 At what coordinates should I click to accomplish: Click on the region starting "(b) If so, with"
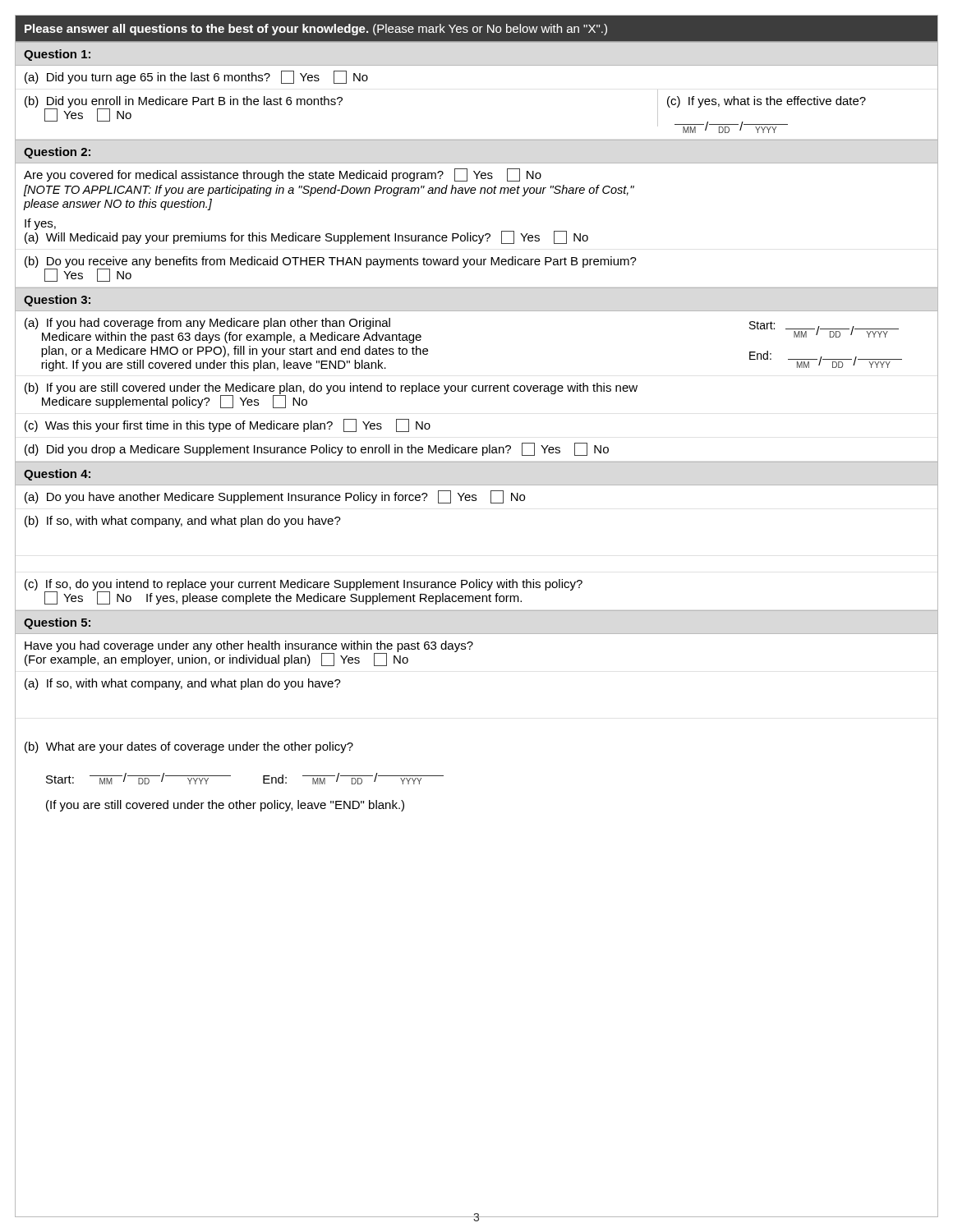pyautogui.click(x=182, y=521)
